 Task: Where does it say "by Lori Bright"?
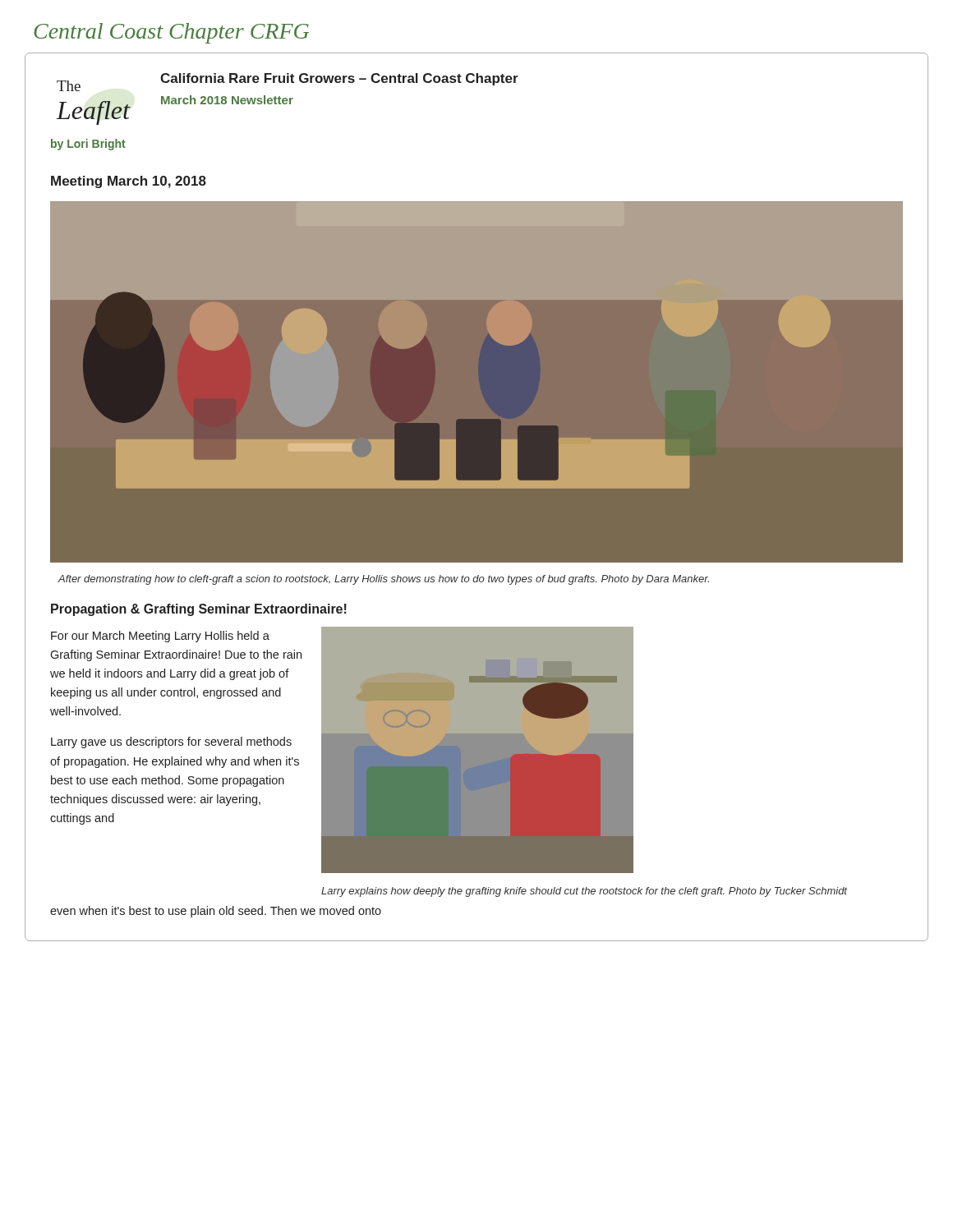(88, 144)
